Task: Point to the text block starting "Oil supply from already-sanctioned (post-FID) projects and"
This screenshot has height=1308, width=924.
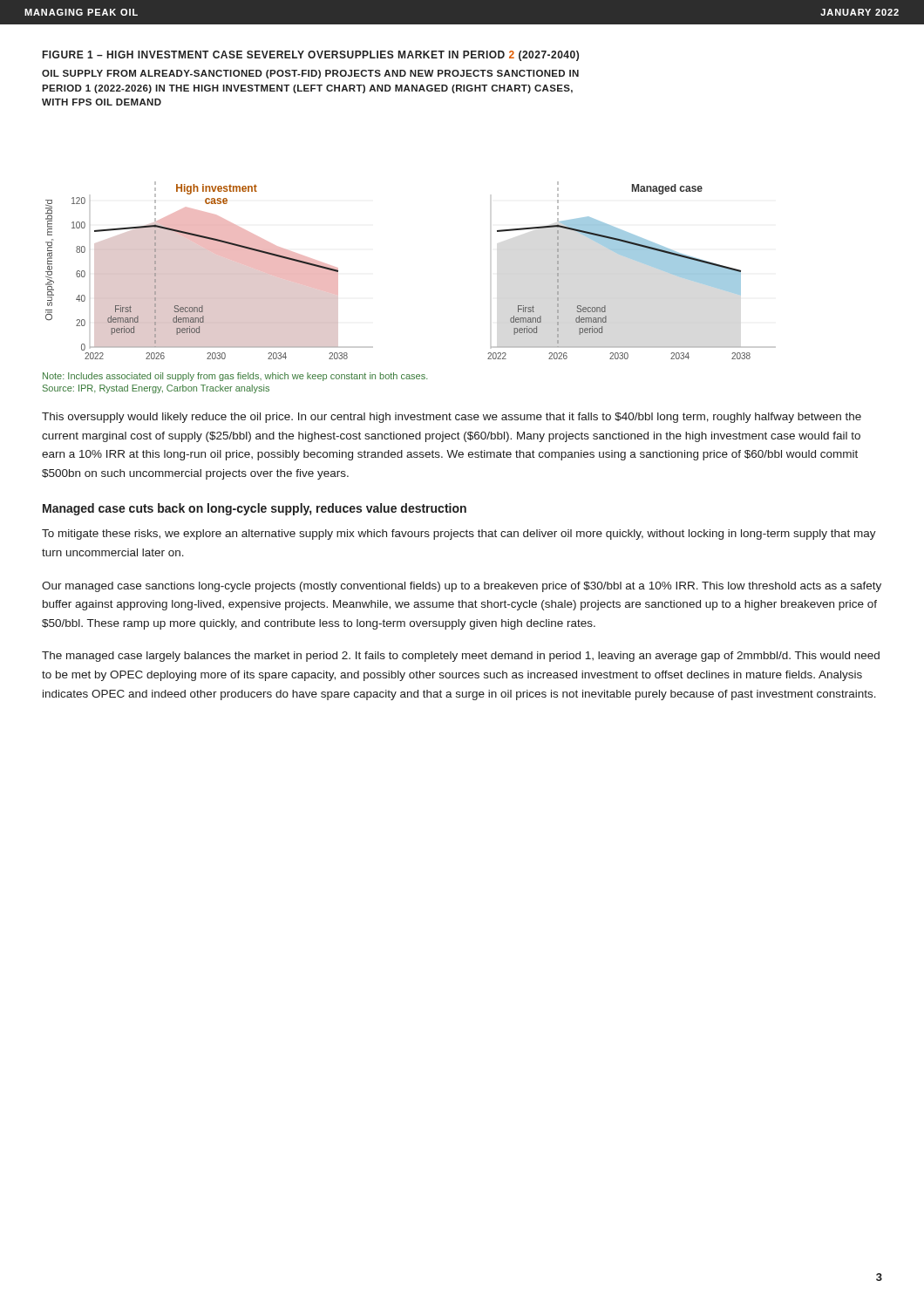Action: pyautogui.click(x=311, y=88)
